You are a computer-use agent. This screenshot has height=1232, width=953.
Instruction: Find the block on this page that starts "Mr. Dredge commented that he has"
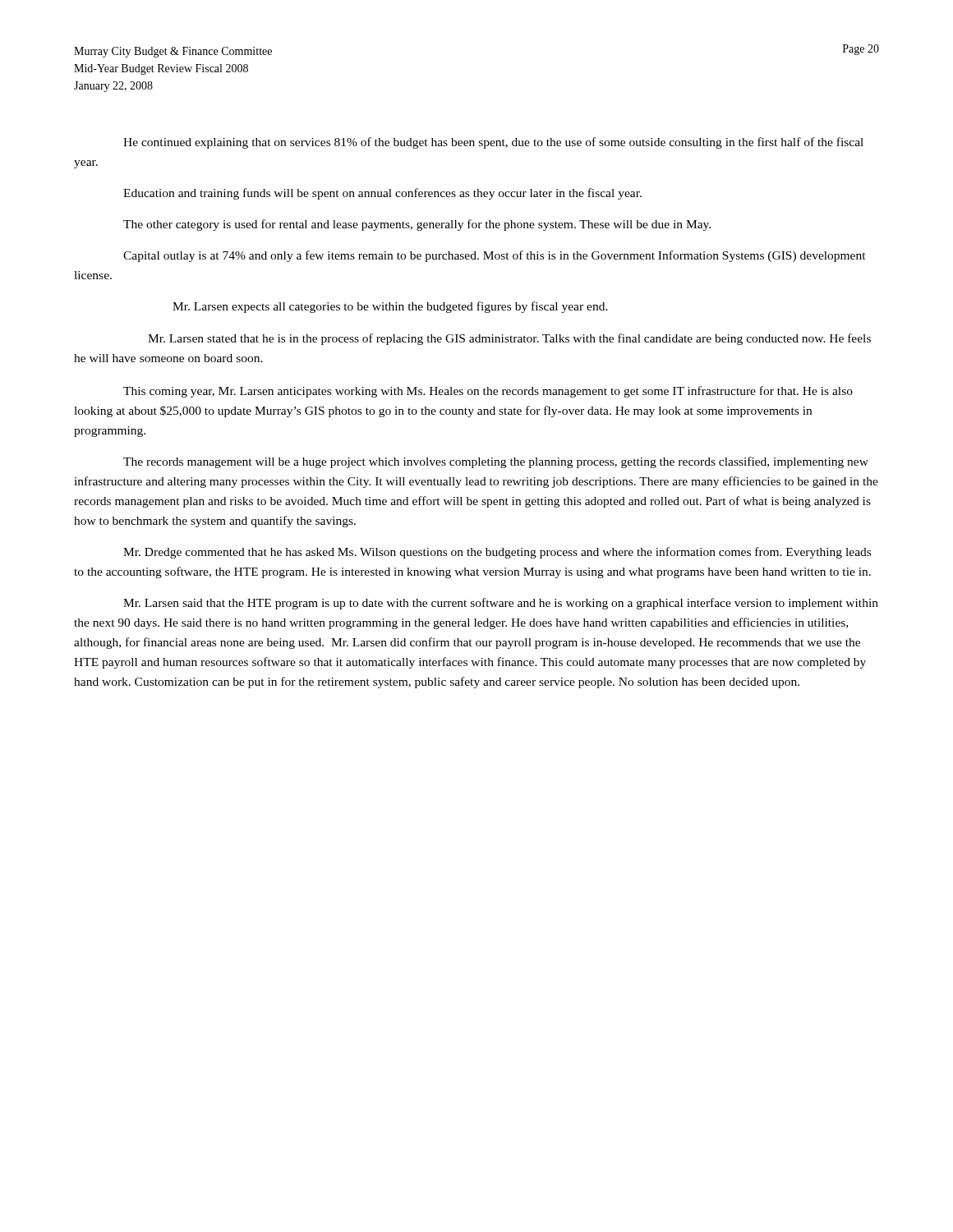click(x=473, y=561)
